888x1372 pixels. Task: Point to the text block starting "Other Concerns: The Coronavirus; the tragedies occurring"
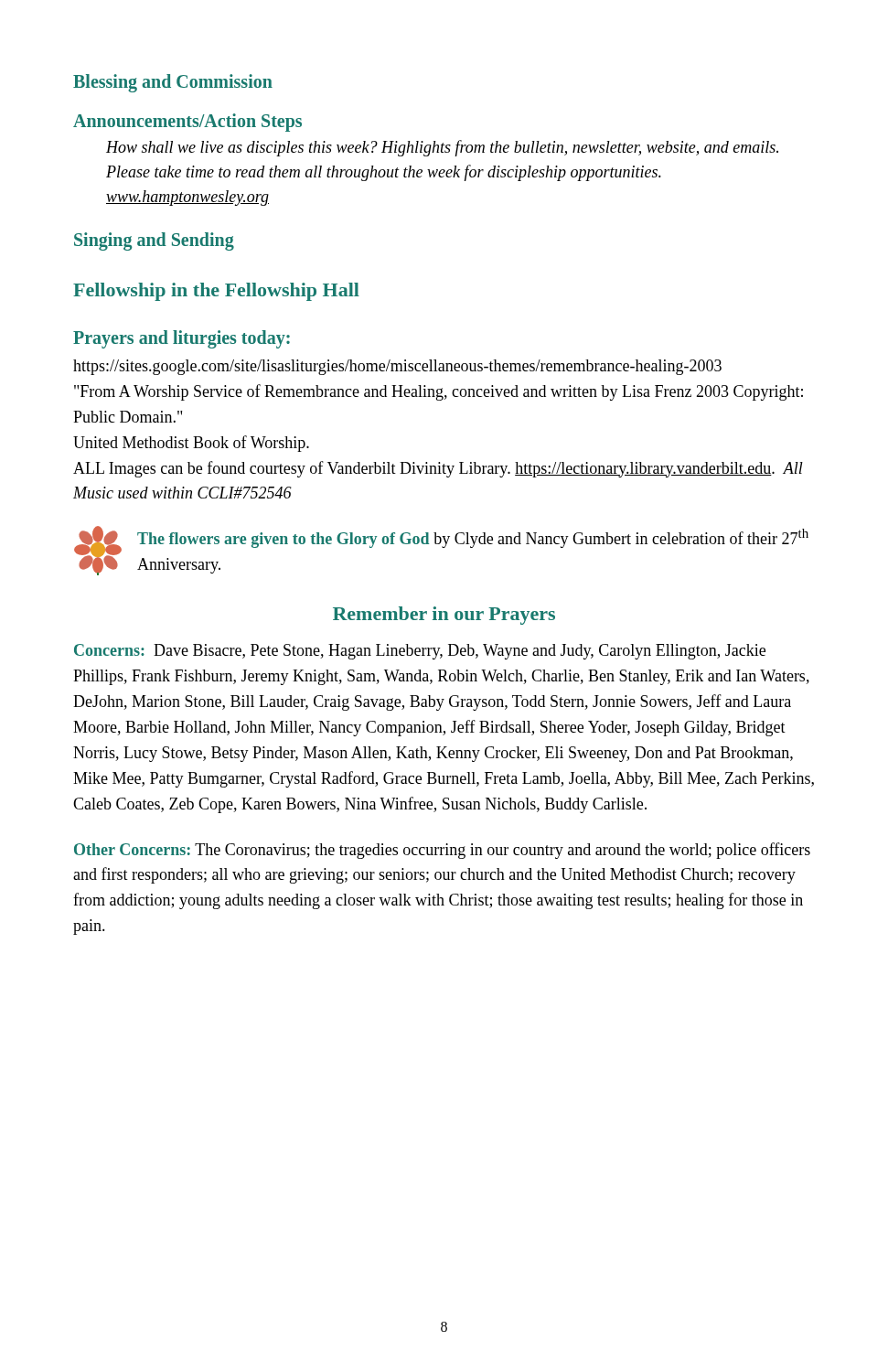(442, 888)
